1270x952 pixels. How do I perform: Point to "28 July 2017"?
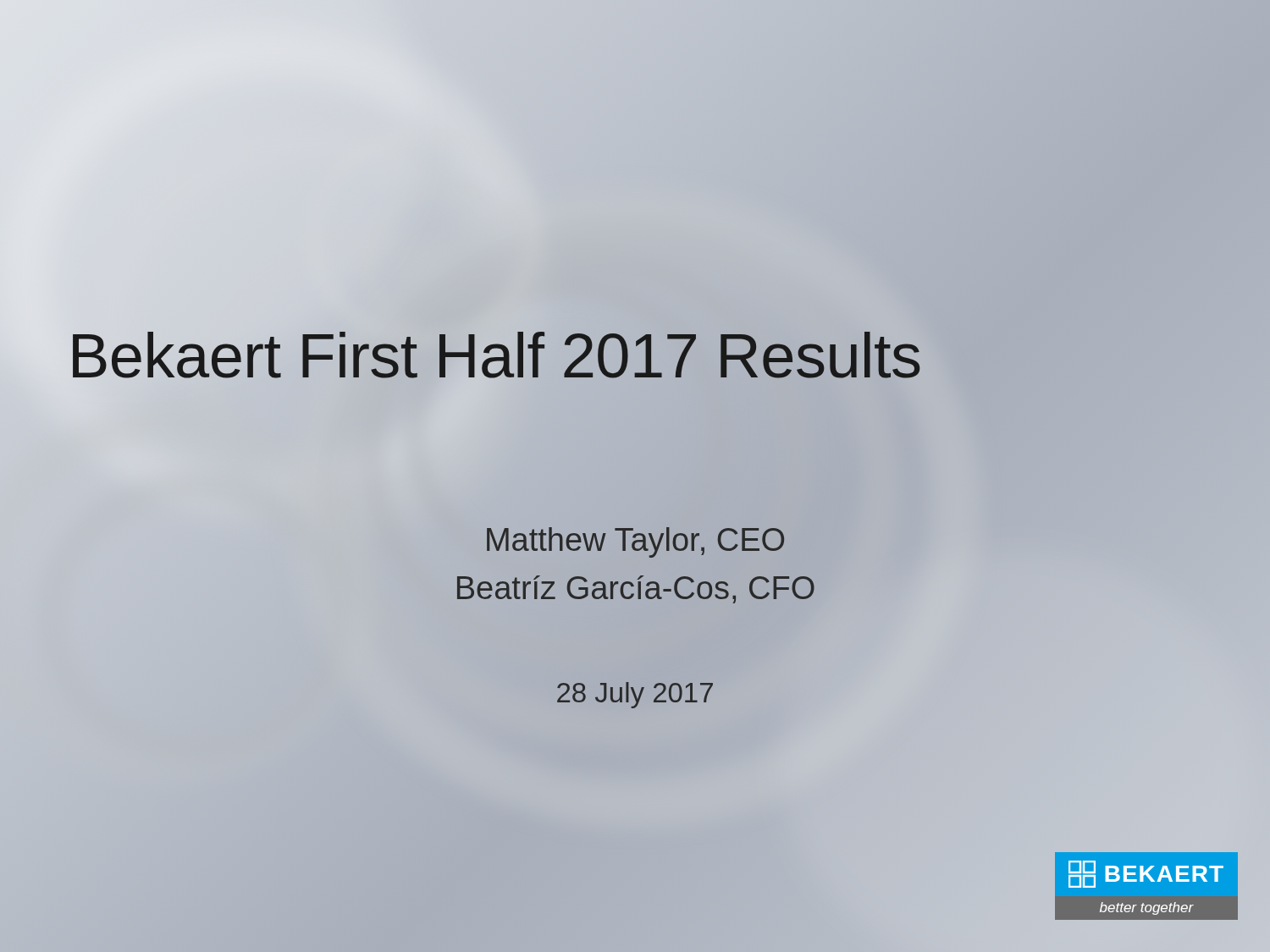(x=635, y=693)
